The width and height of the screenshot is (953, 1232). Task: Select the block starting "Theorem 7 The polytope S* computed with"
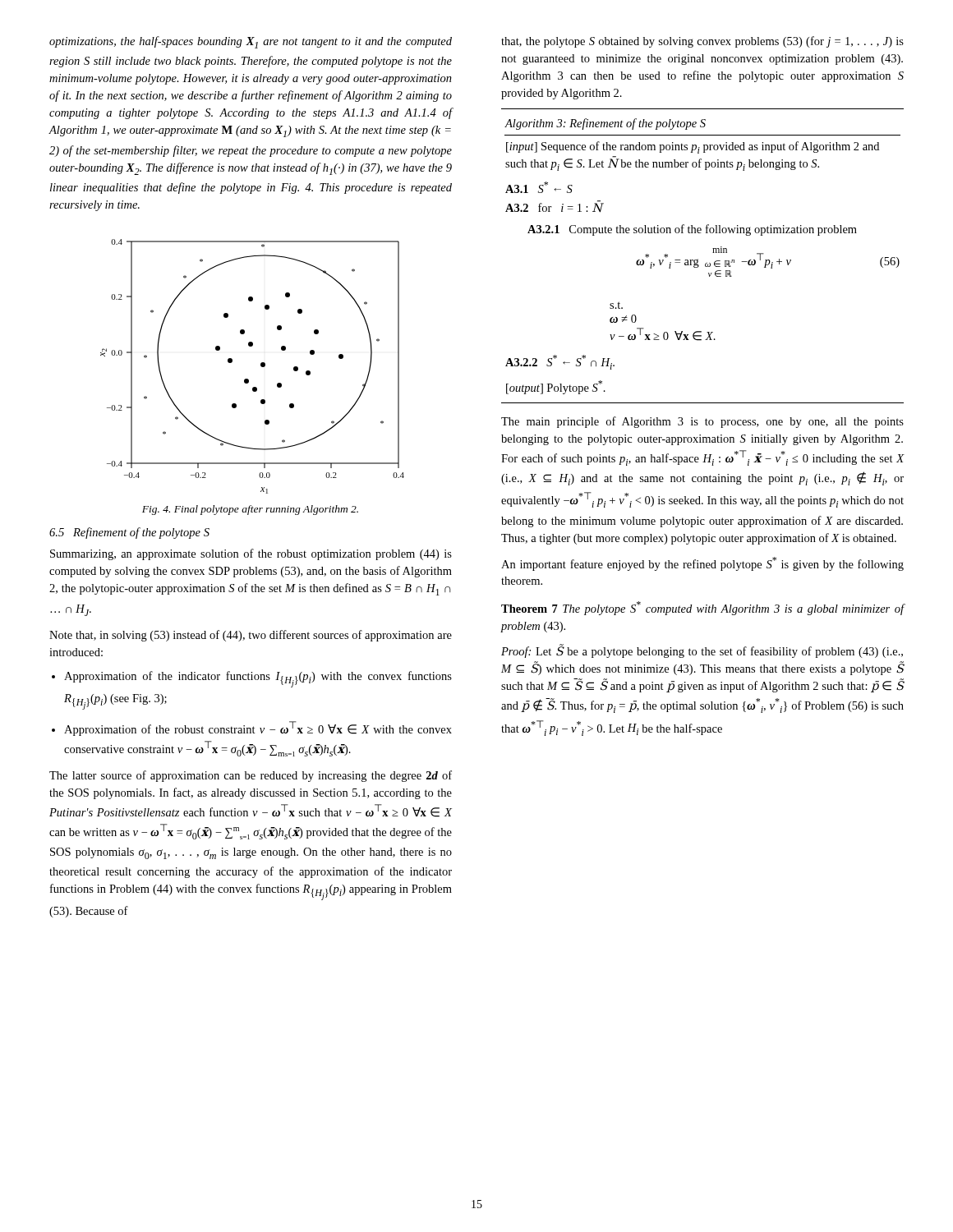pyautogui.click(x=702, y=617)
